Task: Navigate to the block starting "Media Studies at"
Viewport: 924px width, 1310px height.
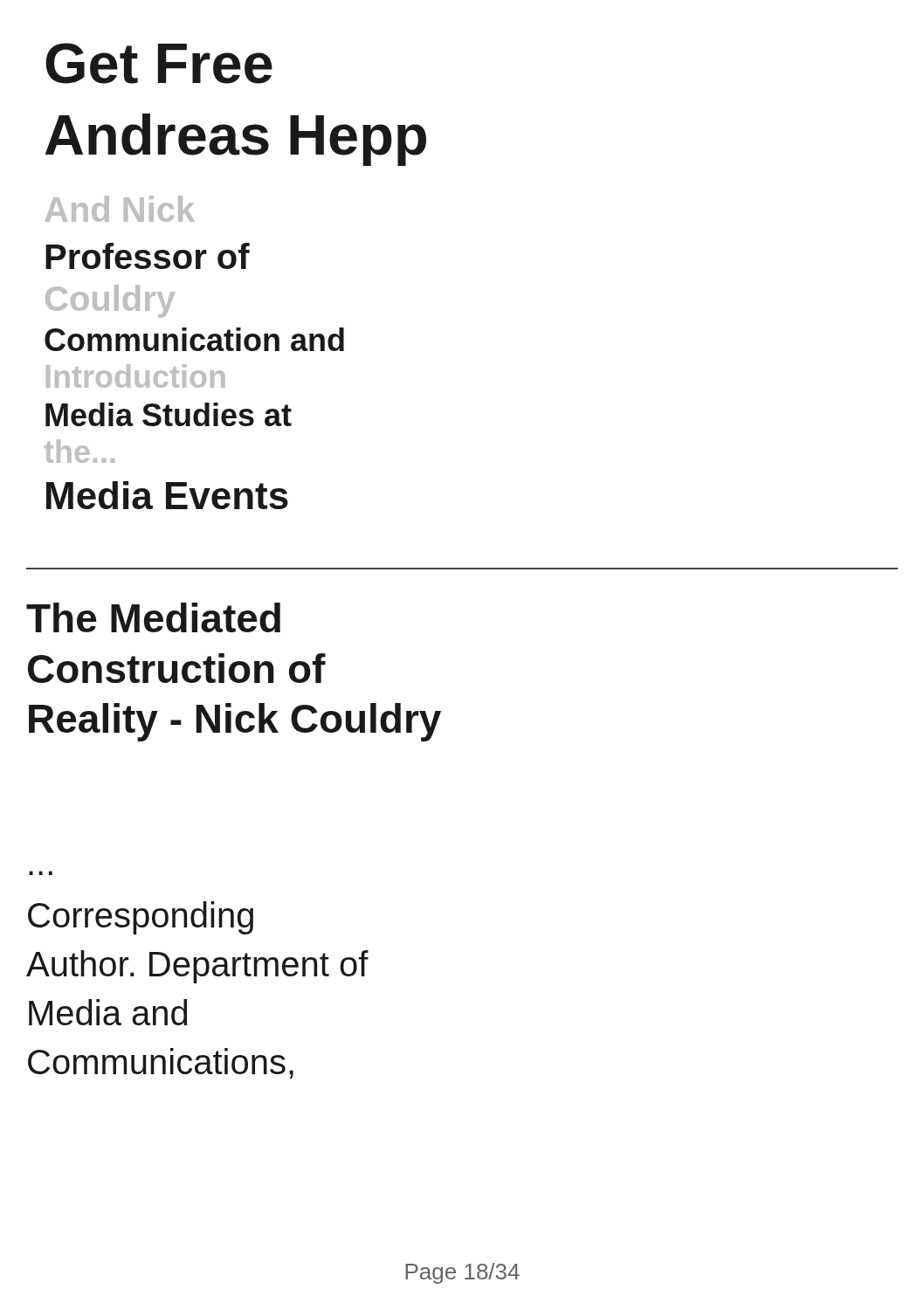Action: tap(168, 415)
